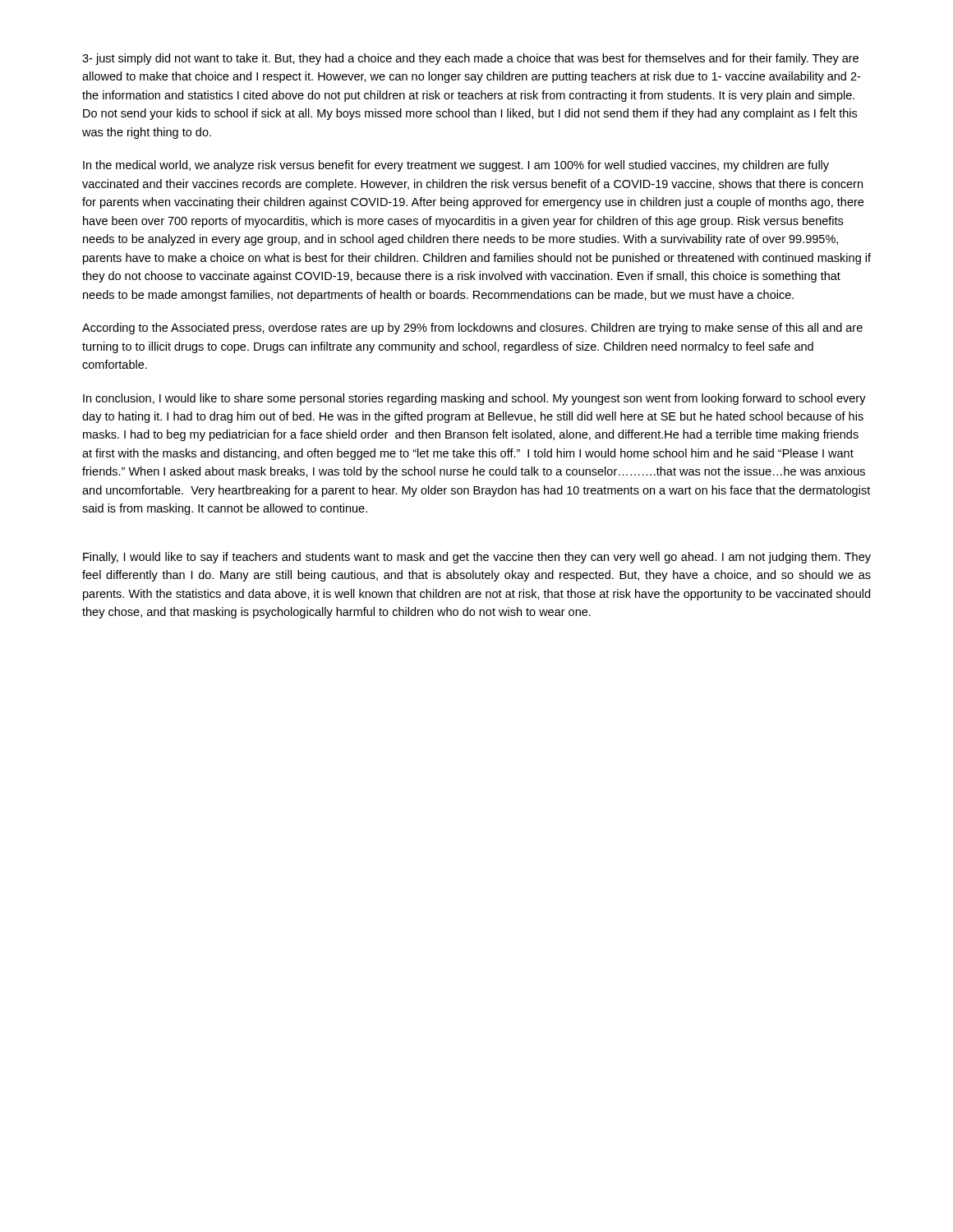Select the block starting "In the medical world, we"
Image resolution: width=953 pixels, height=1232 pixels.
476,230
